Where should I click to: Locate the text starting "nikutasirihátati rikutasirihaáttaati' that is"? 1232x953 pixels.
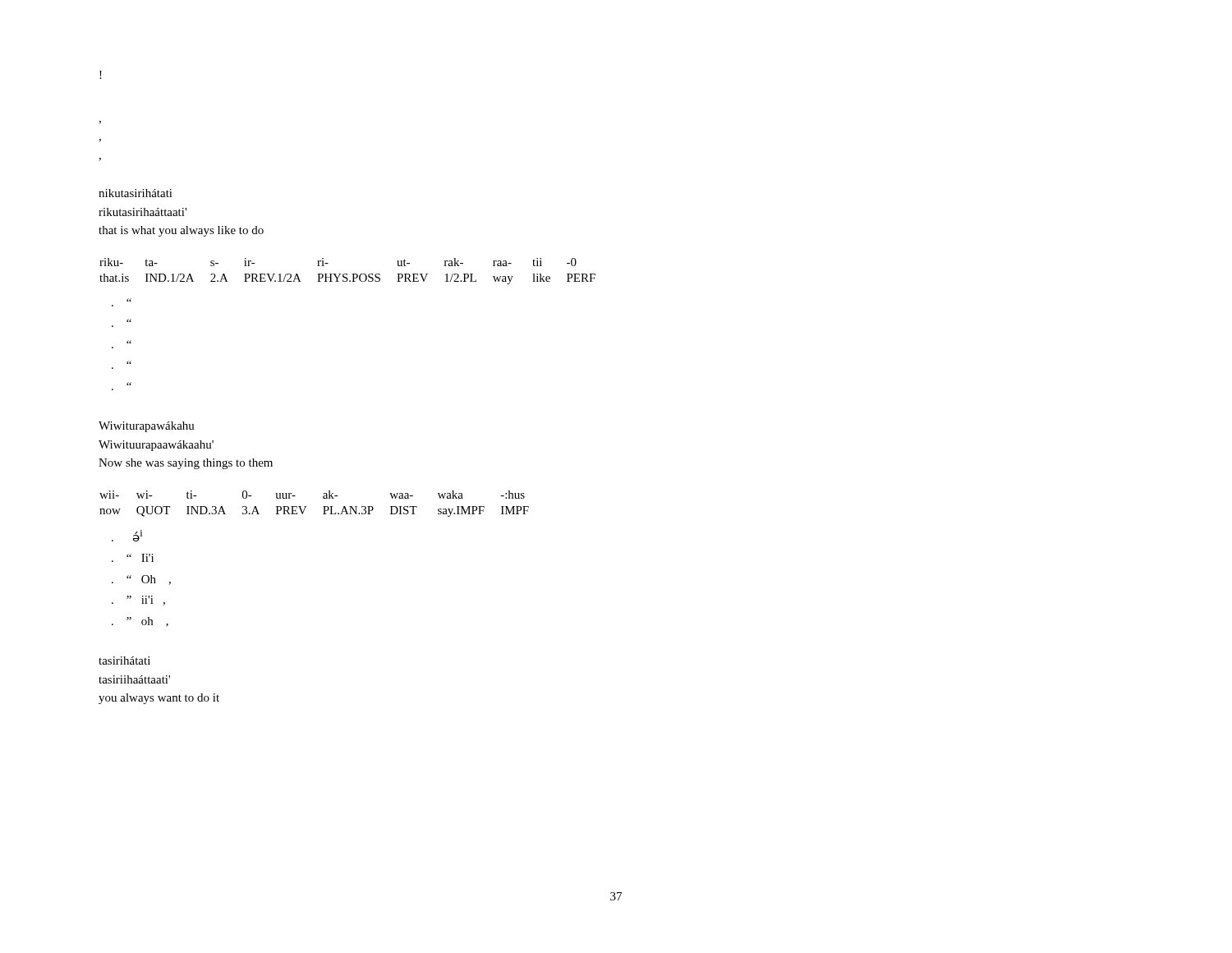coord(136,193)
